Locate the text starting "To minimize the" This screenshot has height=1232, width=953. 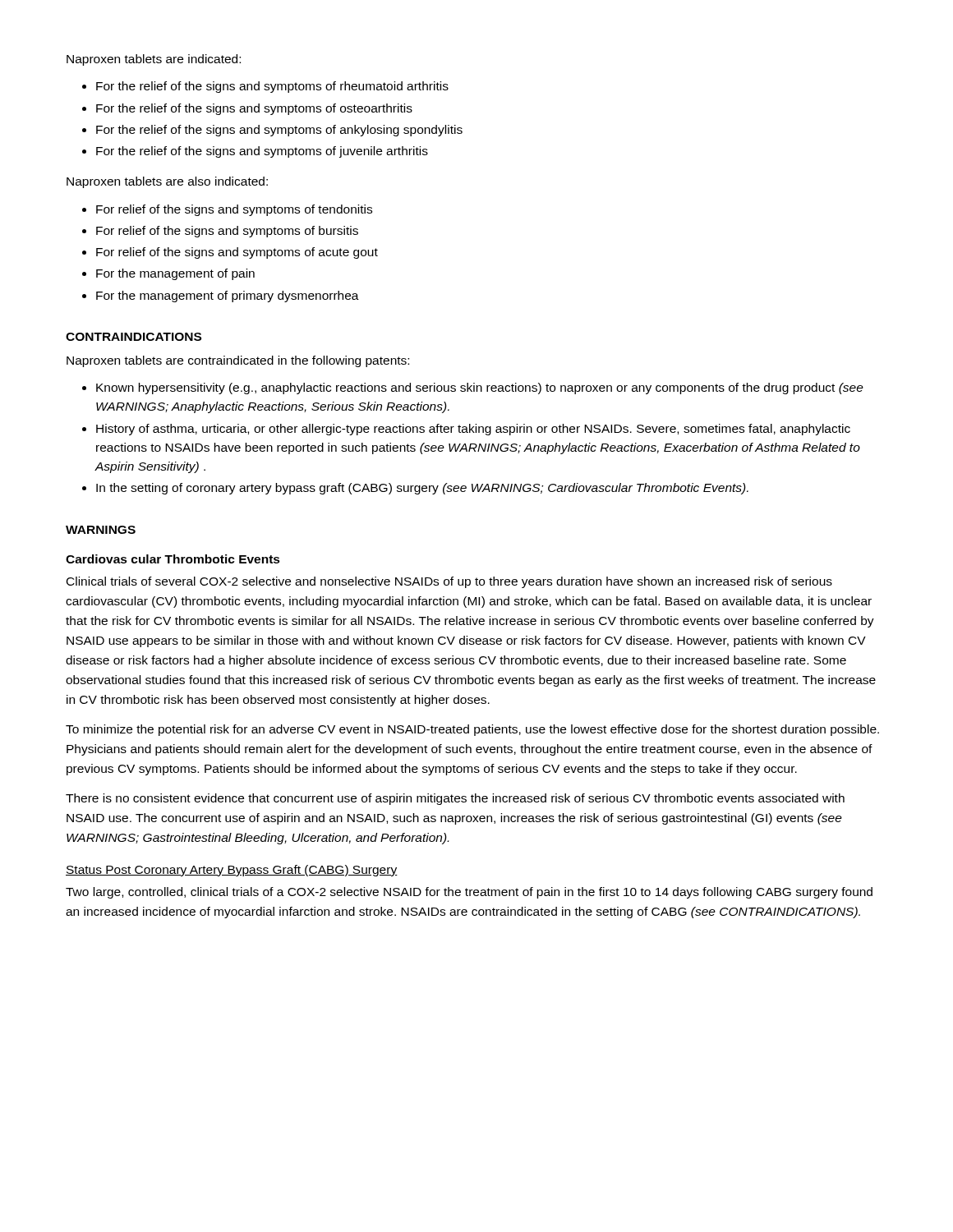click(473, 748)
